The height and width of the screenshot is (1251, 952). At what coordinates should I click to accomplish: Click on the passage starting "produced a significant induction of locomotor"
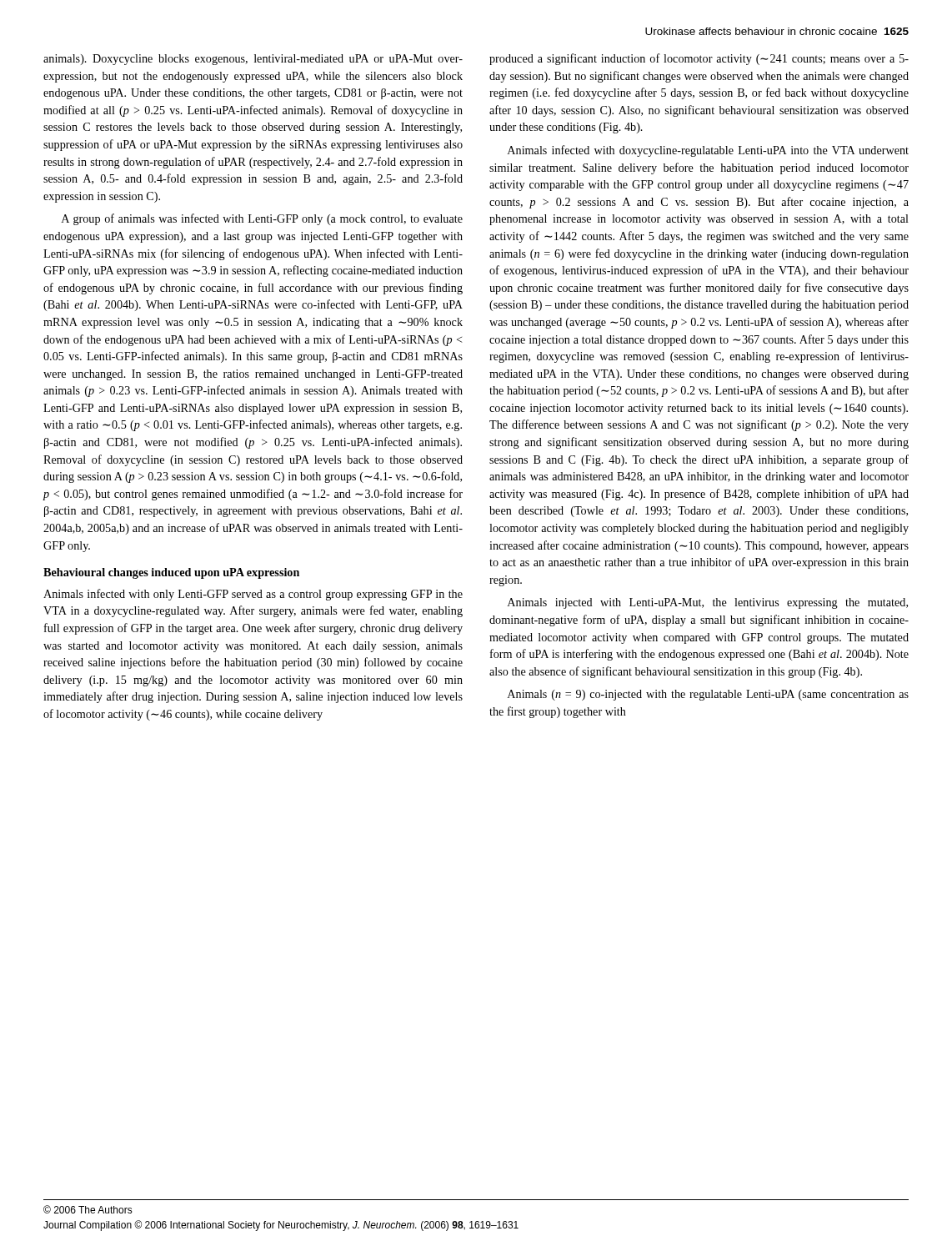(699, 93)
